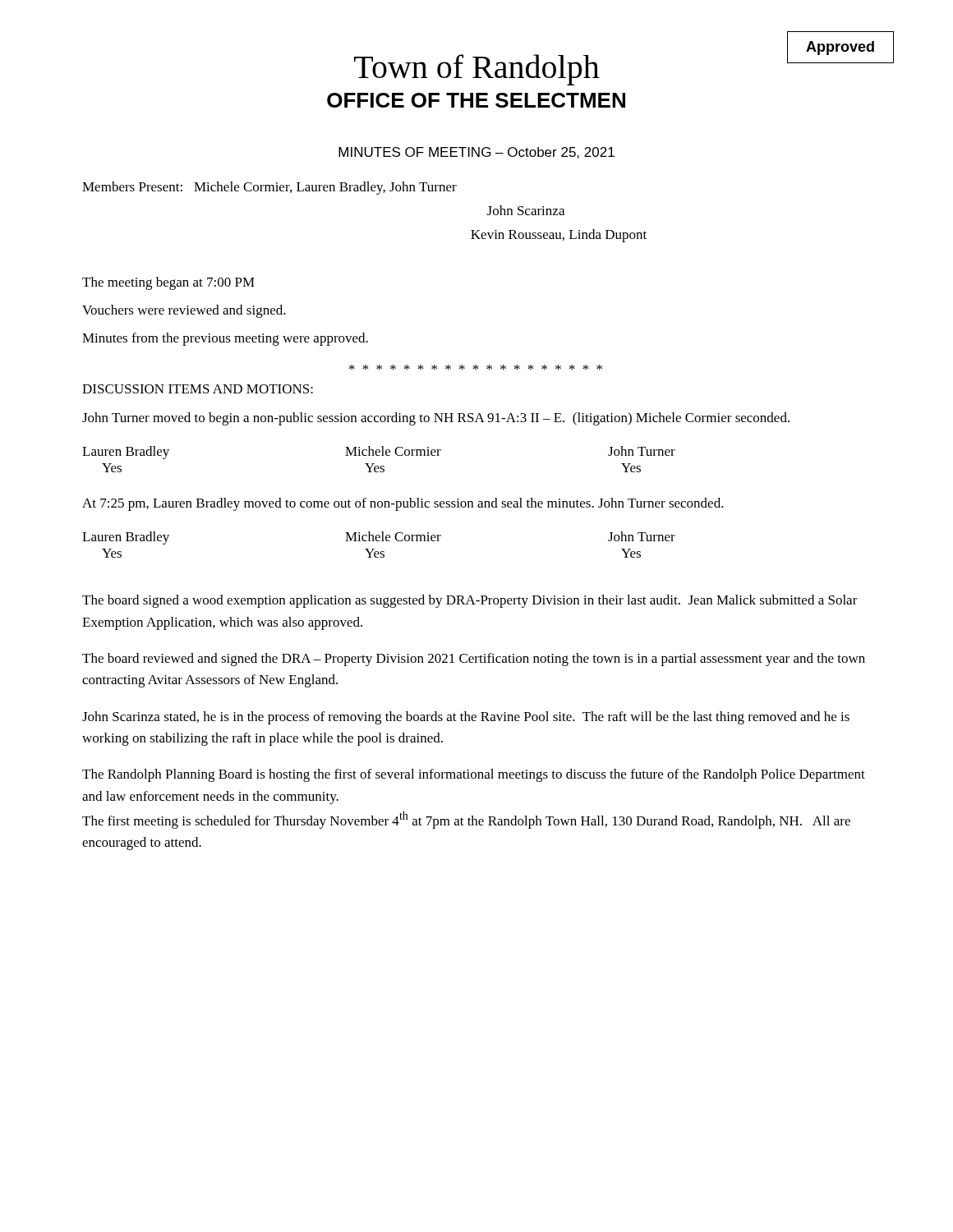The image size is (953, 1232).
Task: Find the block on this page that starts "At 7:25 pm, Lauren Bradley moved"
Action: 403,503
